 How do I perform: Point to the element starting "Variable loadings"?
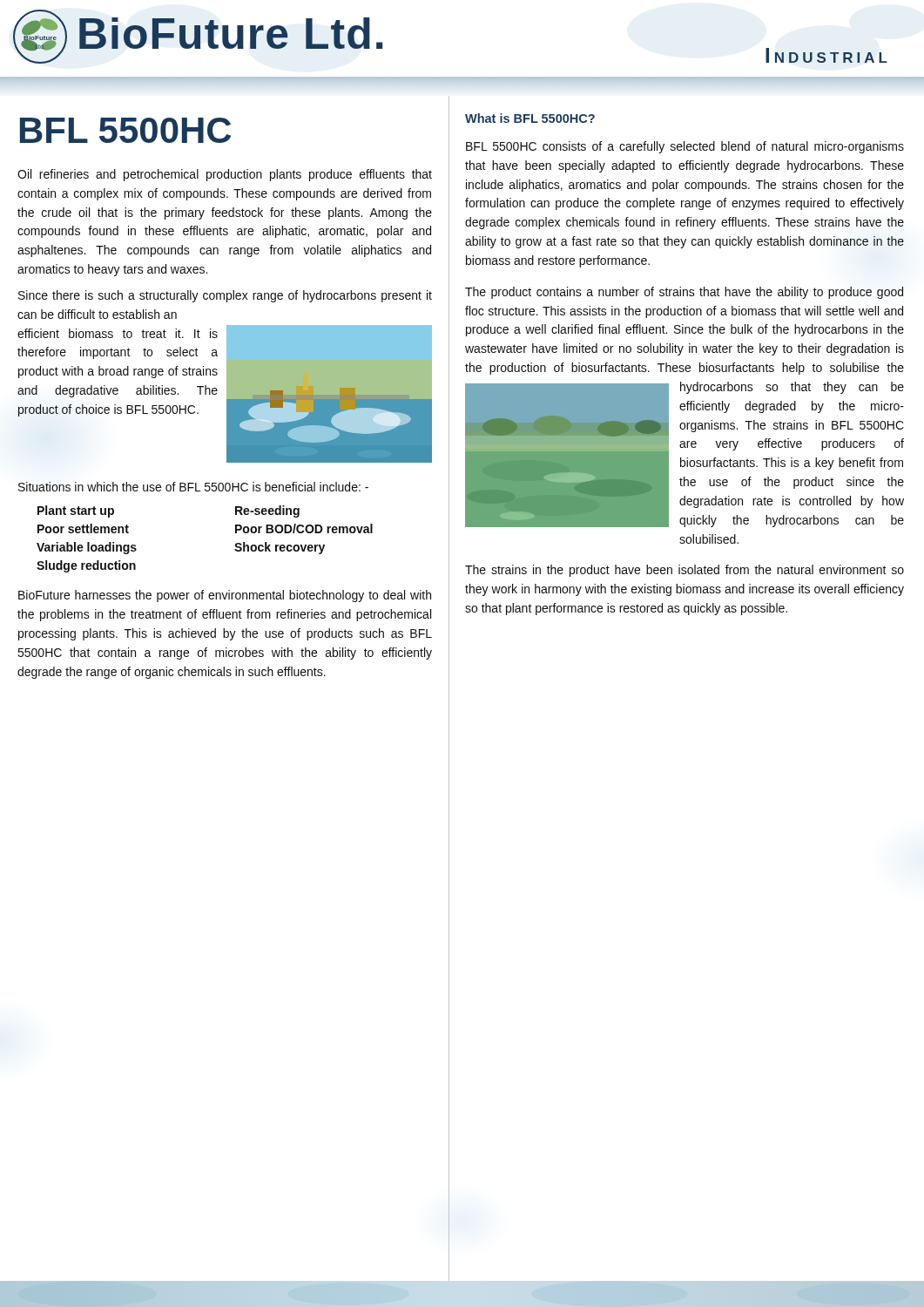(87, 548)
